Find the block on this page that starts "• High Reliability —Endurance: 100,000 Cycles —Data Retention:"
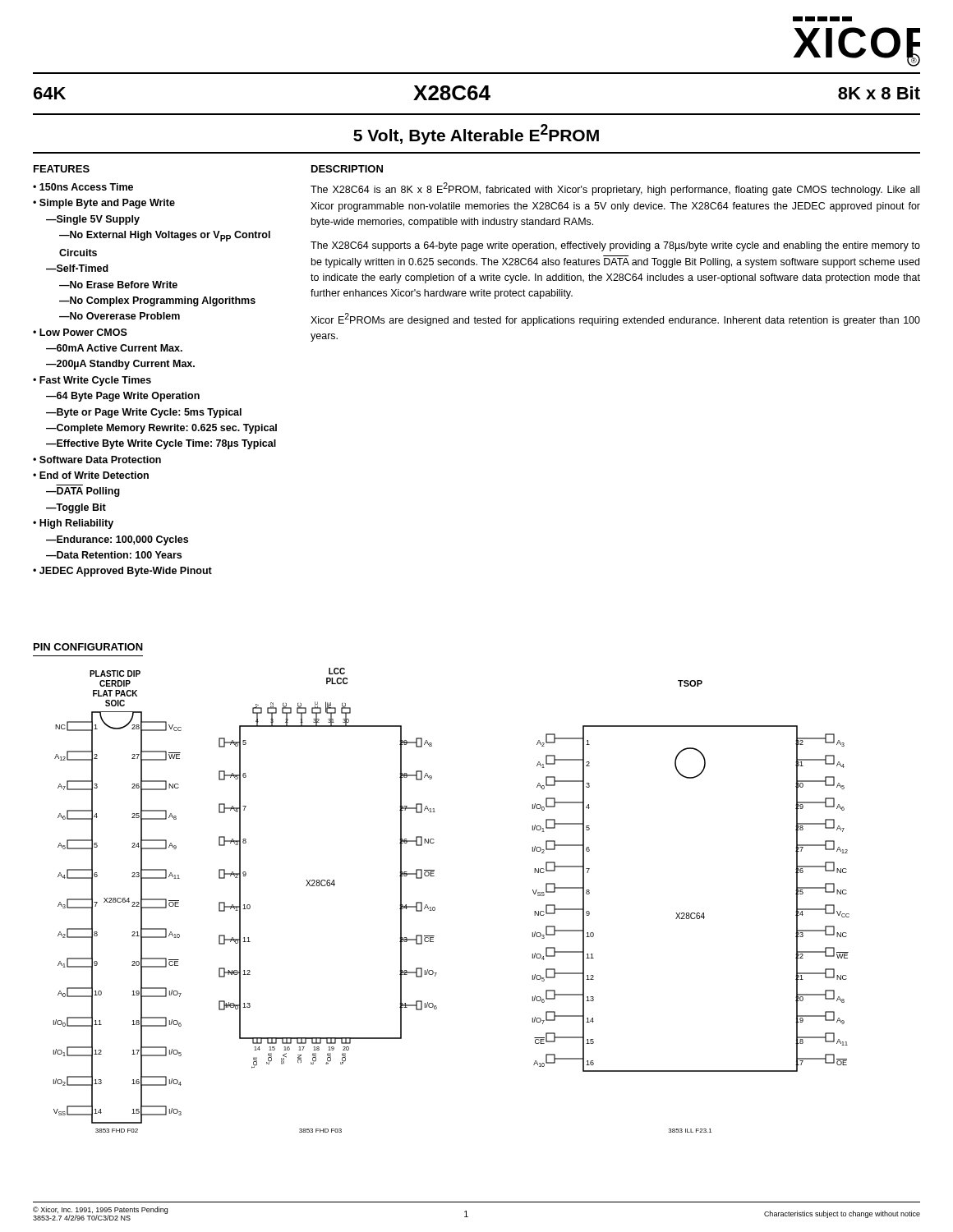 click(x=160, y=541)
